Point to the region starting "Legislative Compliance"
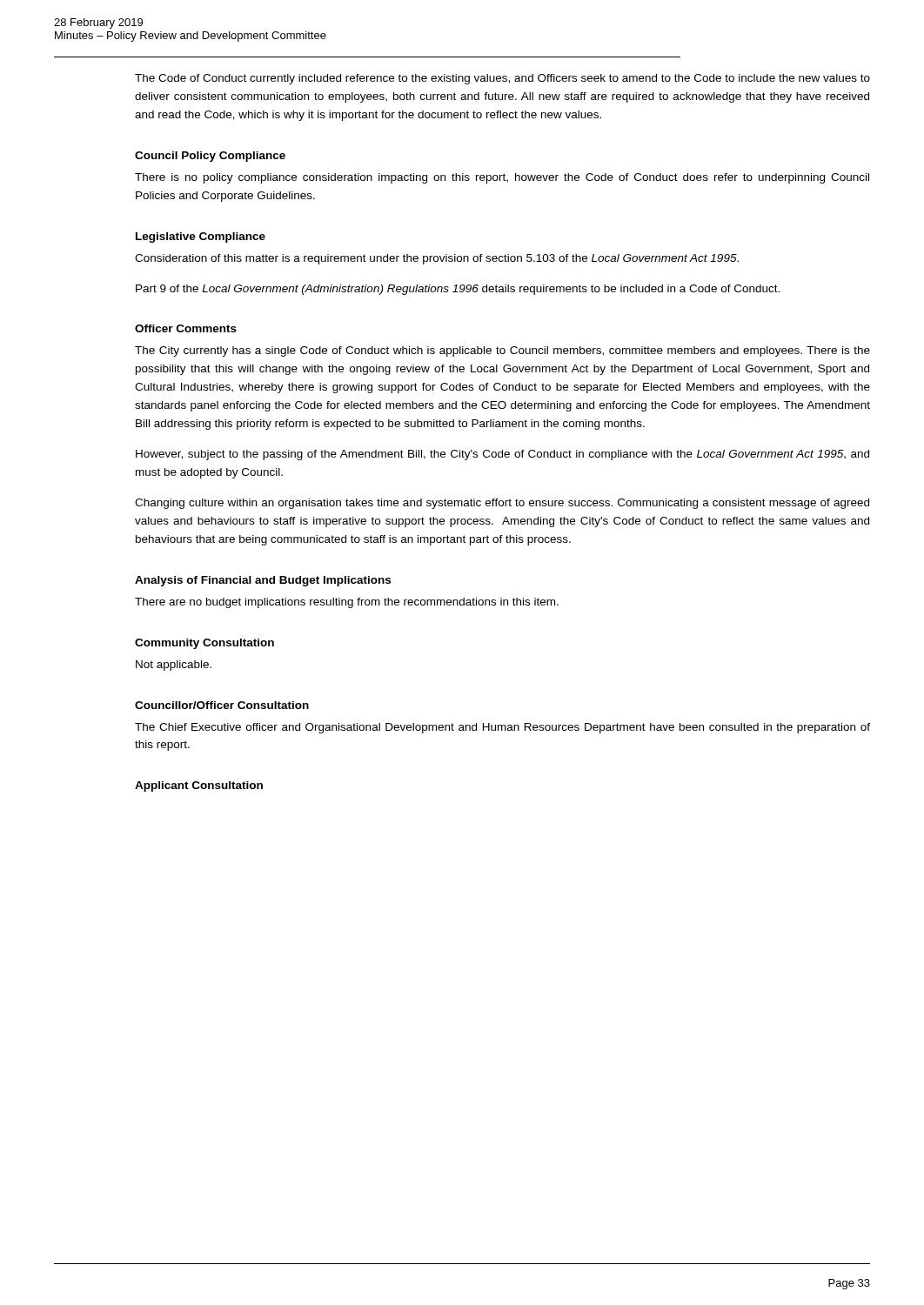 (x=200, y=236)
